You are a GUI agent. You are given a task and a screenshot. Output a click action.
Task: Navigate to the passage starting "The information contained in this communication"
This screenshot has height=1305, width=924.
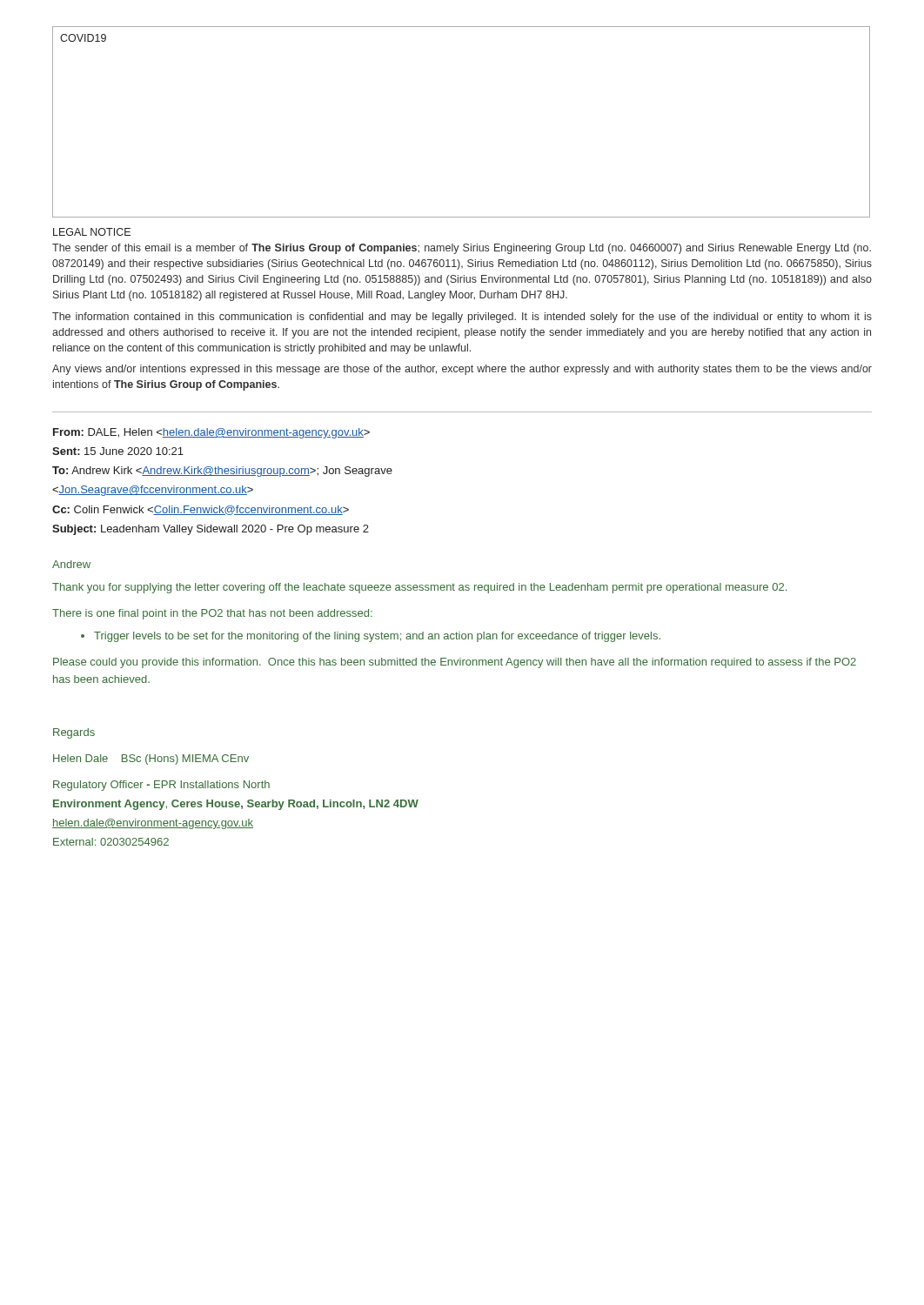462,332
